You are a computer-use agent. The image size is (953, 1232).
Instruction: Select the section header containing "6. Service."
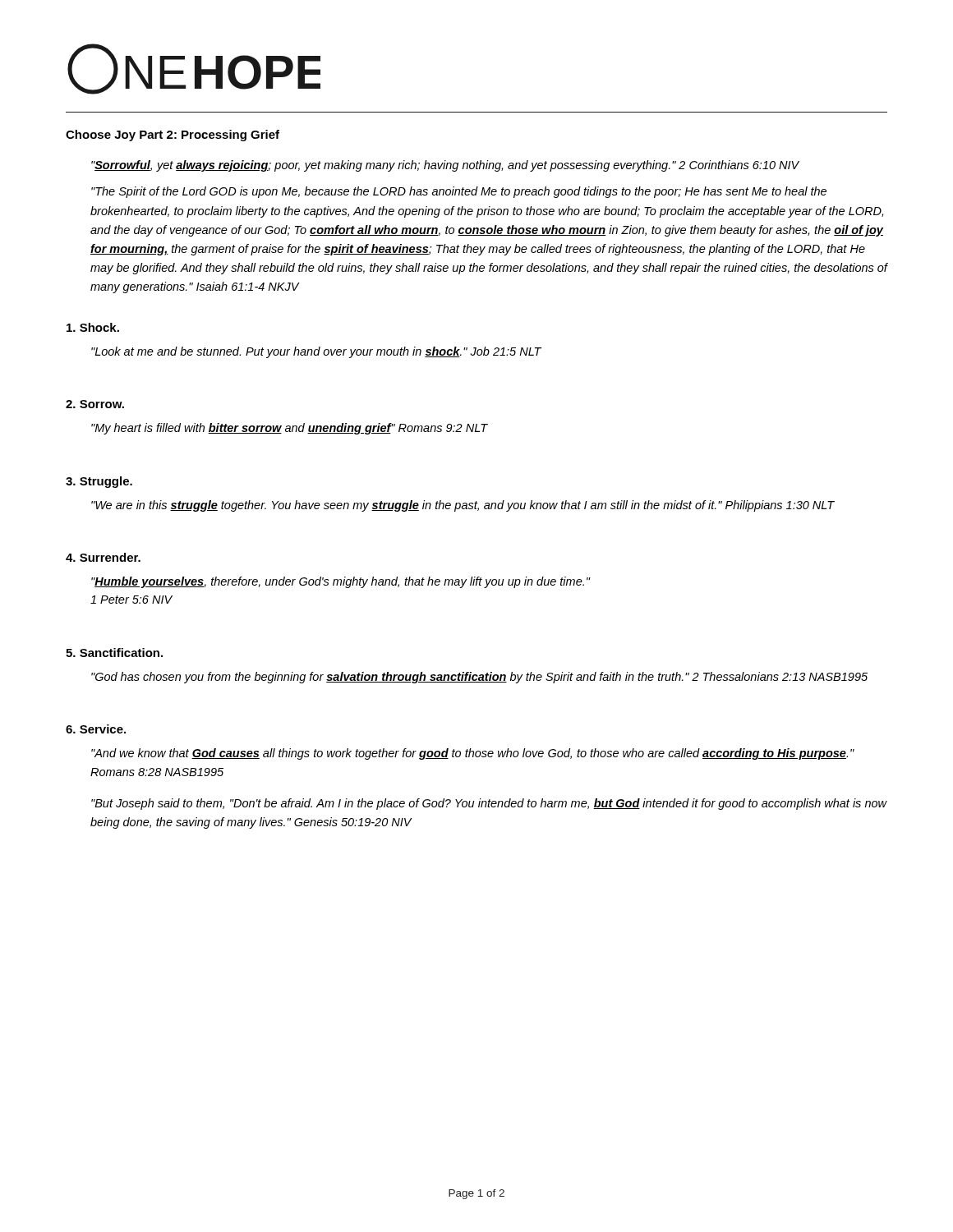point(96,729)
